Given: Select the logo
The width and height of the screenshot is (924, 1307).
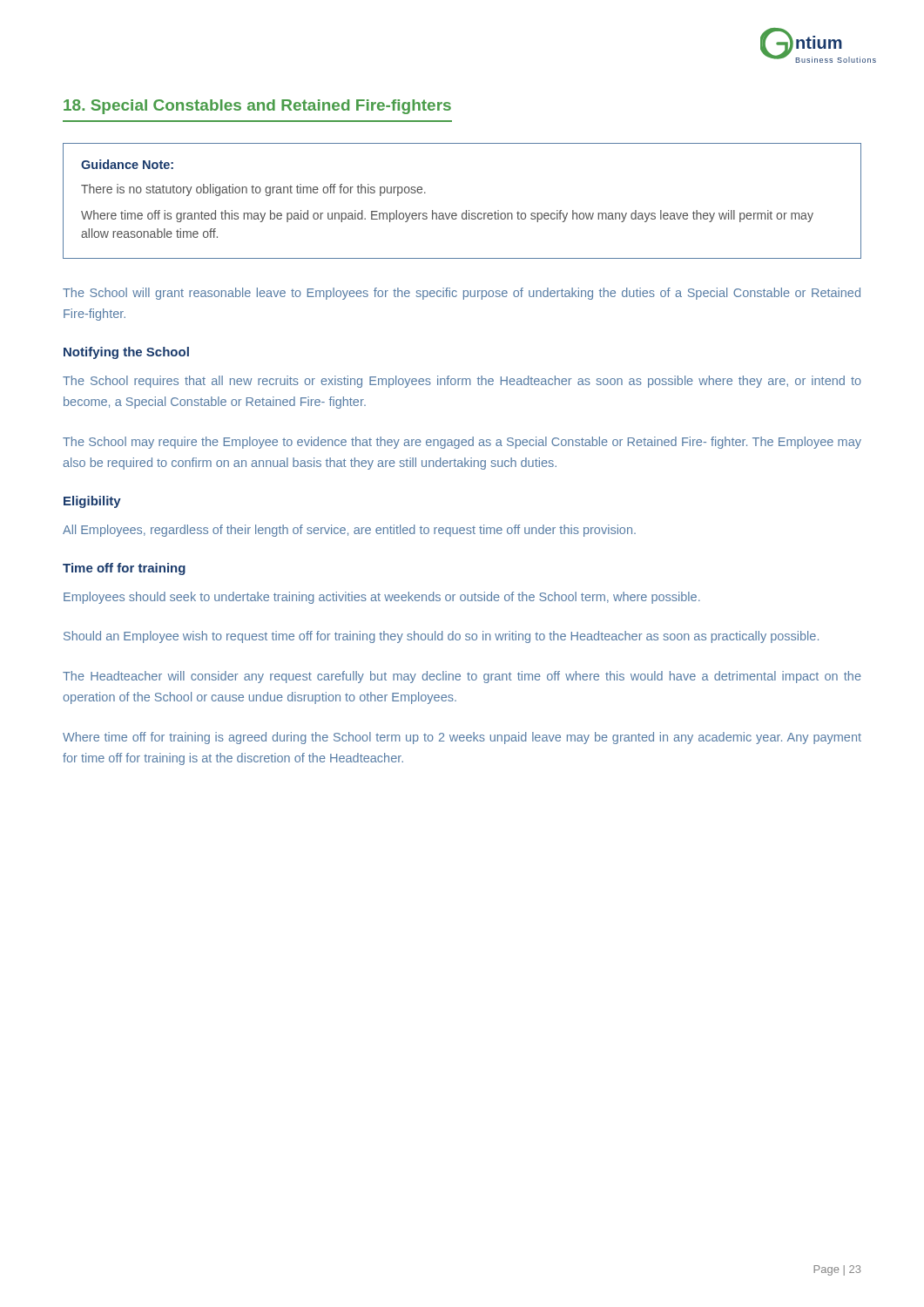Looking at the screenshot, I should pos(821,52).
